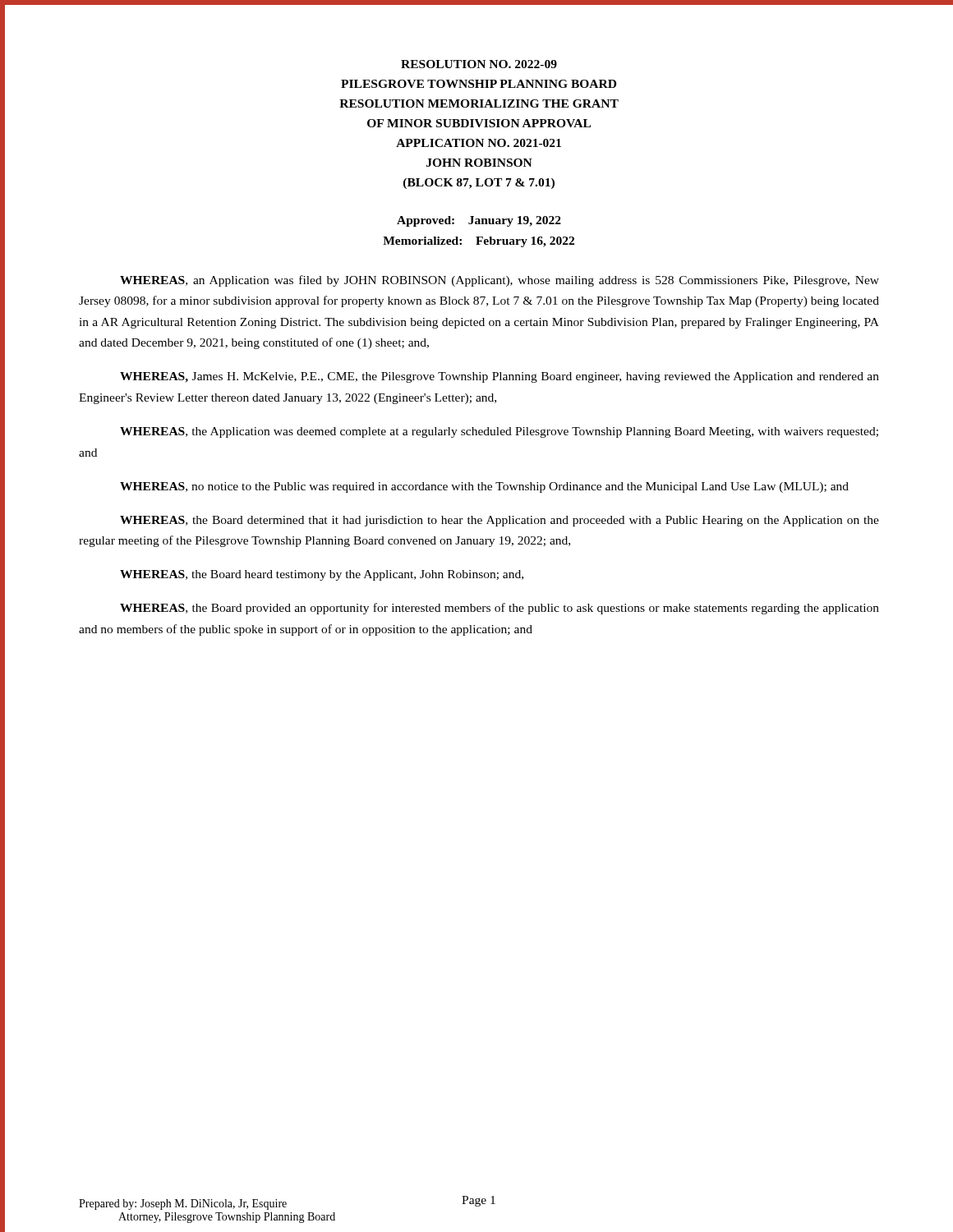Screen dimensions: 1232x953
Task: Find the text block with the text "WHEREAS, an Application was filed"
Action: point(479,311)
